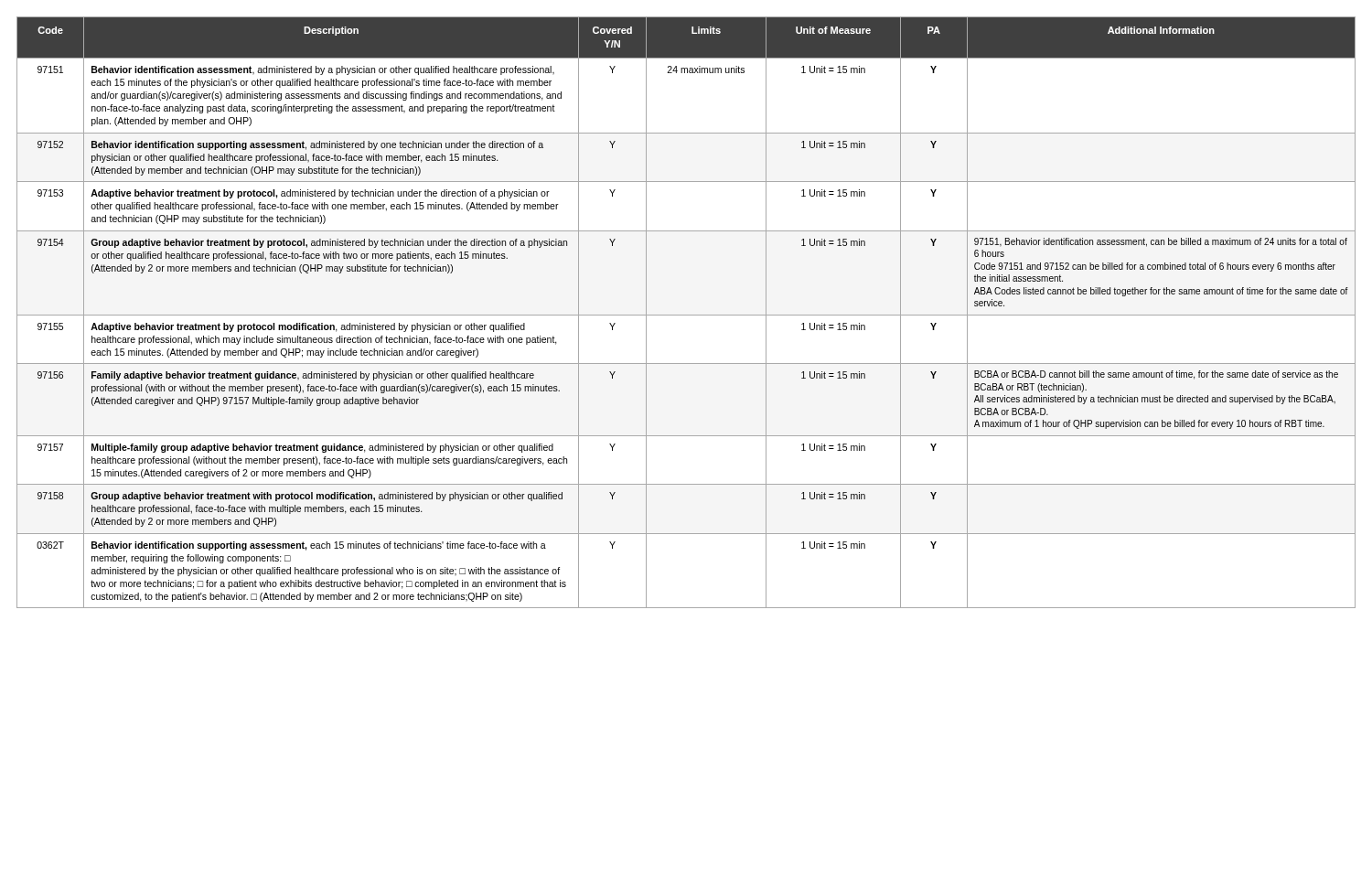Find the table that mentions "Behavior identification supporting"

[x=686, y=313]
